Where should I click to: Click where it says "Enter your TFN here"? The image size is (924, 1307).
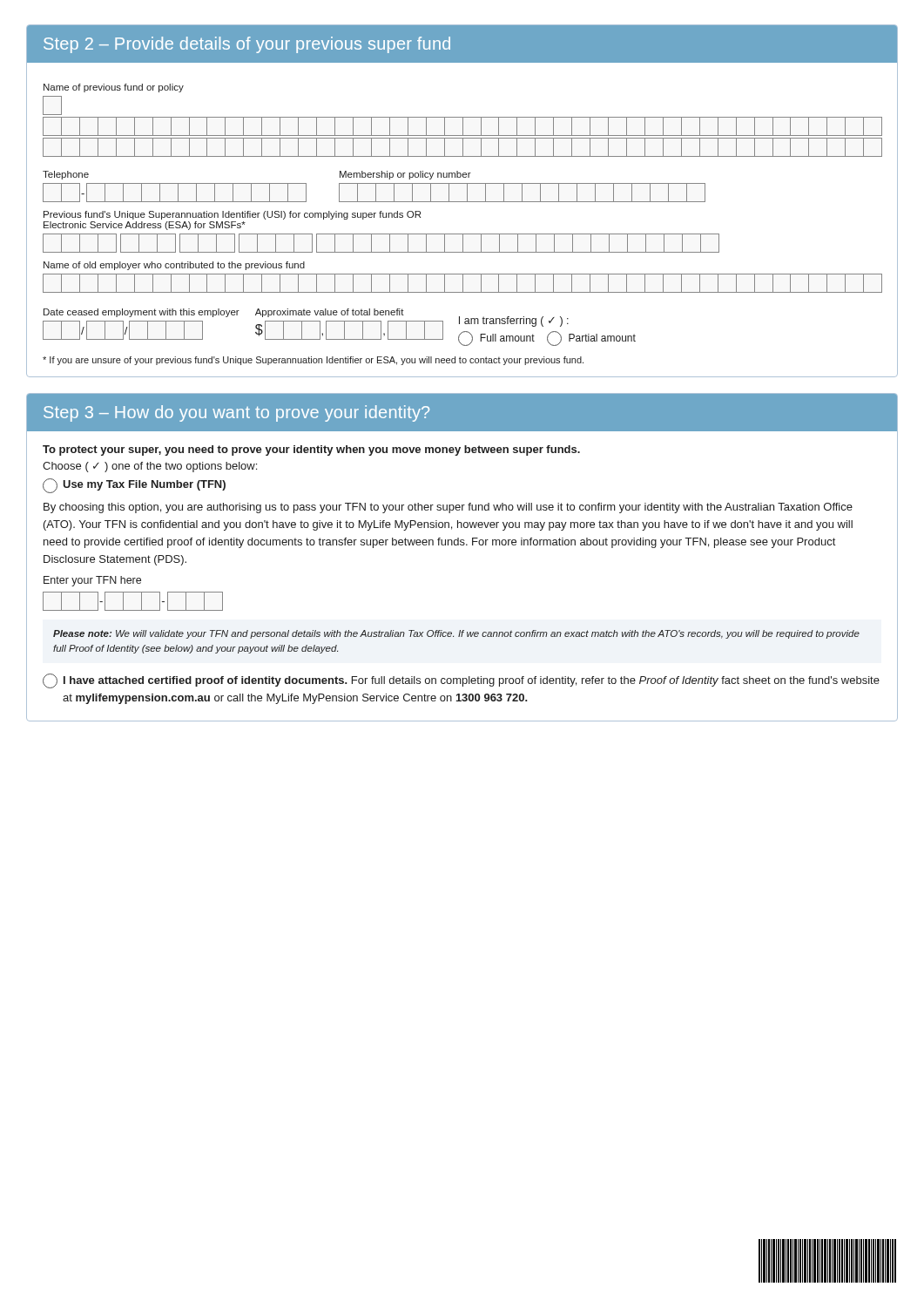pos(92,580)
